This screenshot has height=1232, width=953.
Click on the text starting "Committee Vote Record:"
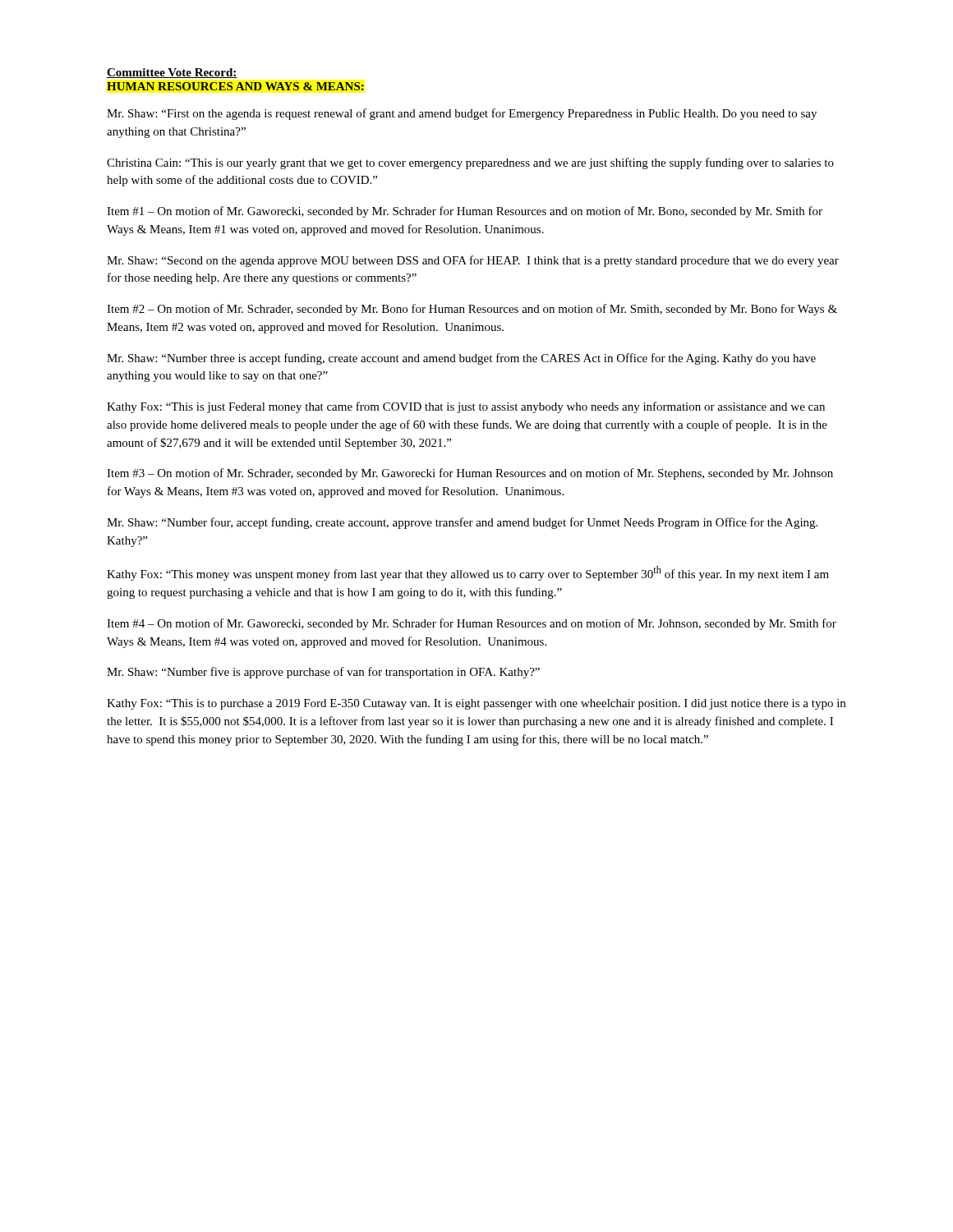click(172, 72)
